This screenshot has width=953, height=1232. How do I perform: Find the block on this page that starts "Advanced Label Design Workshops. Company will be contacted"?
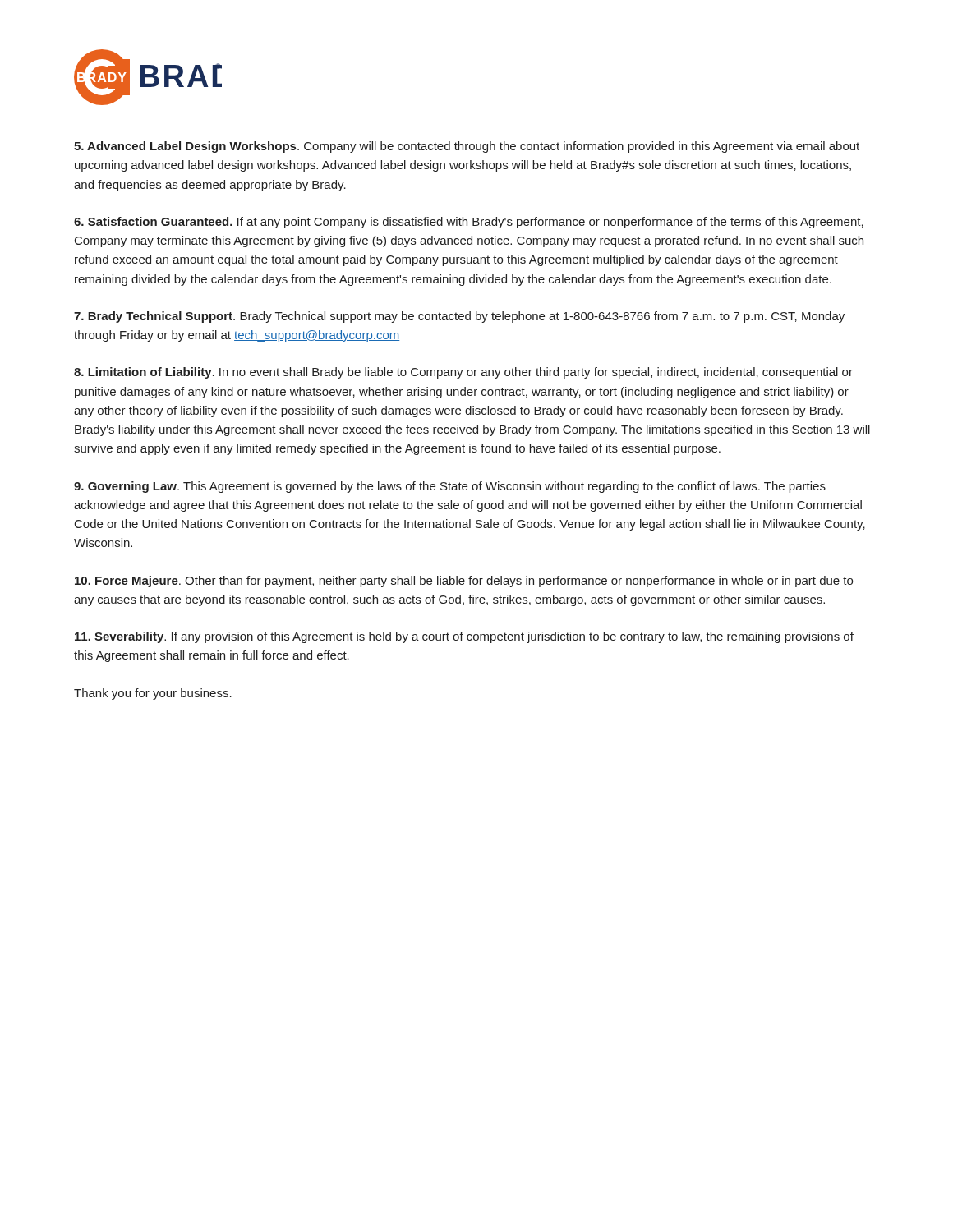point(467,165)
